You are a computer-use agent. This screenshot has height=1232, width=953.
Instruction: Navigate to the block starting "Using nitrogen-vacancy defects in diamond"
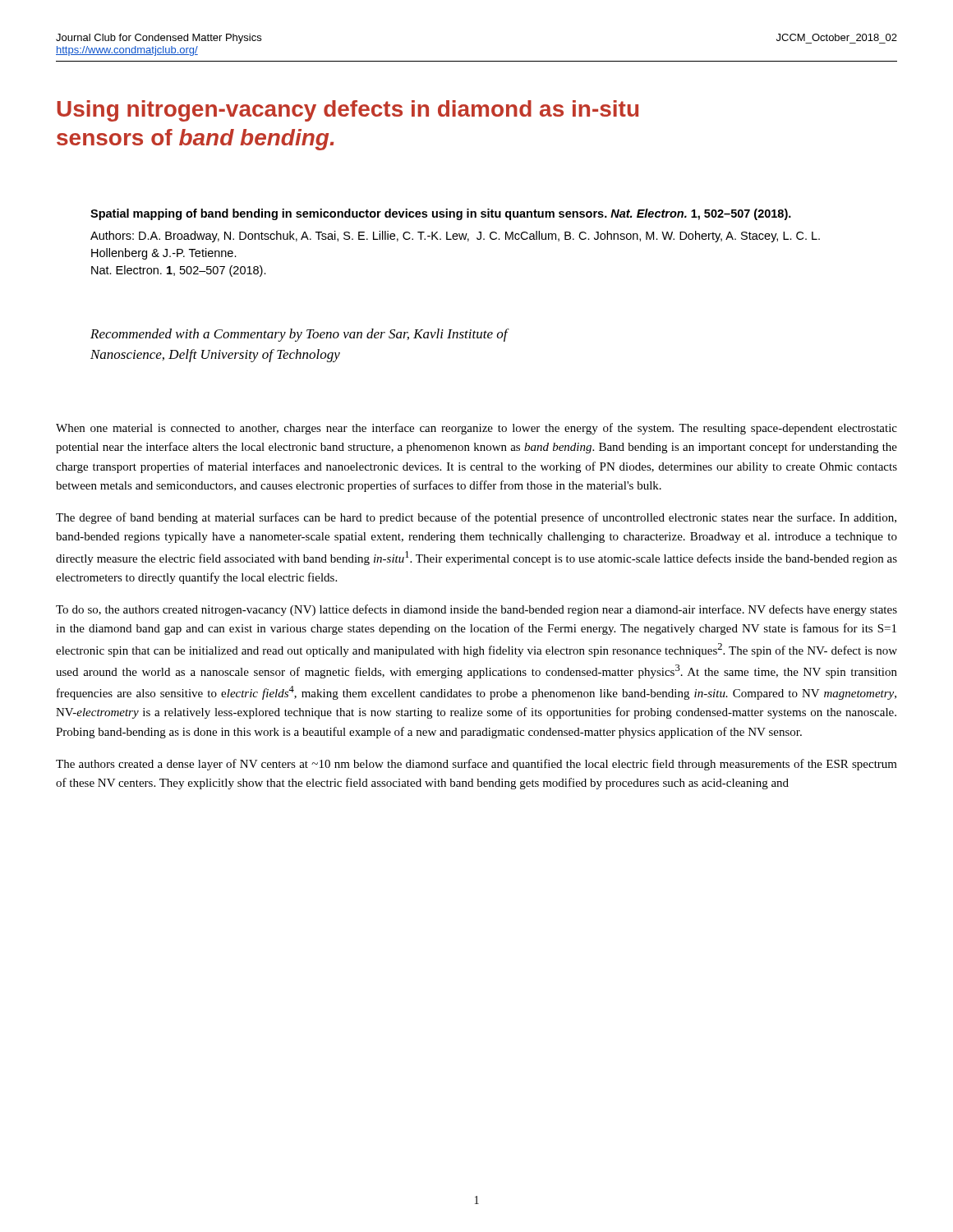pos(476,123)
